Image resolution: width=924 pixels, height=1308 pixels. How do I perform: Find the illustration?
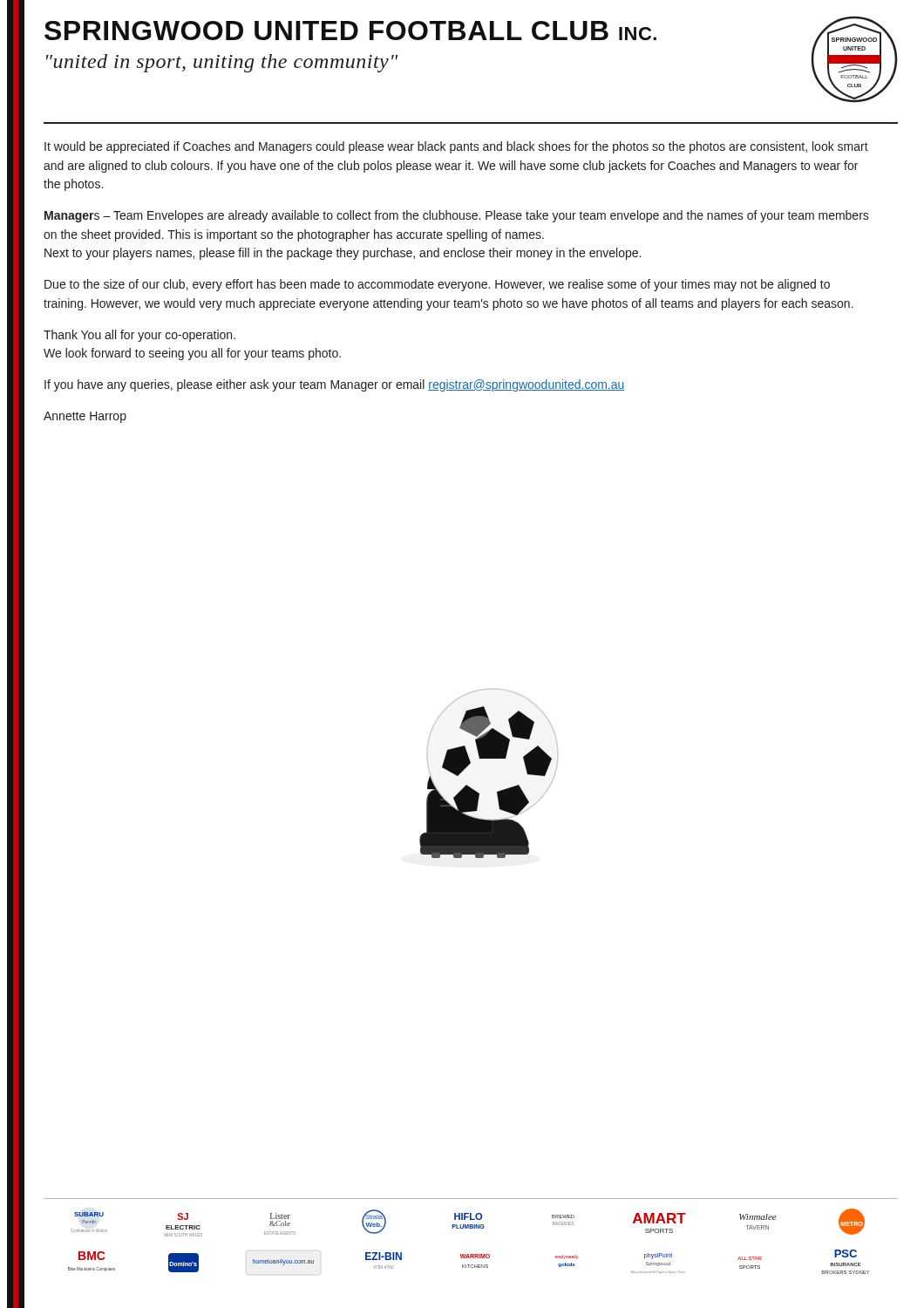click(471, 767)
